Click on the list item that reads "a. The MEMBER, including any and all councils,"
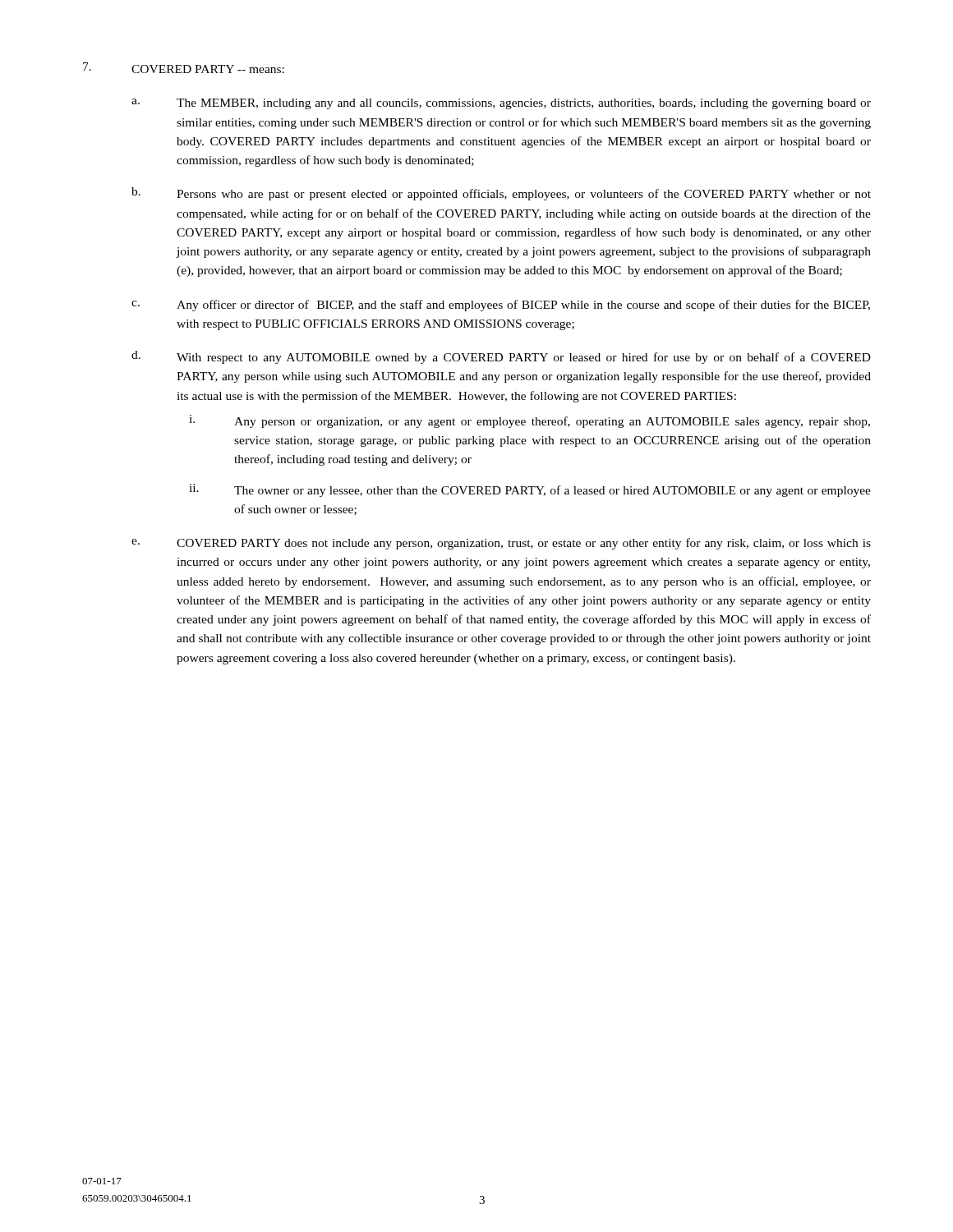The image size is (953, 1232). point(501,131)
